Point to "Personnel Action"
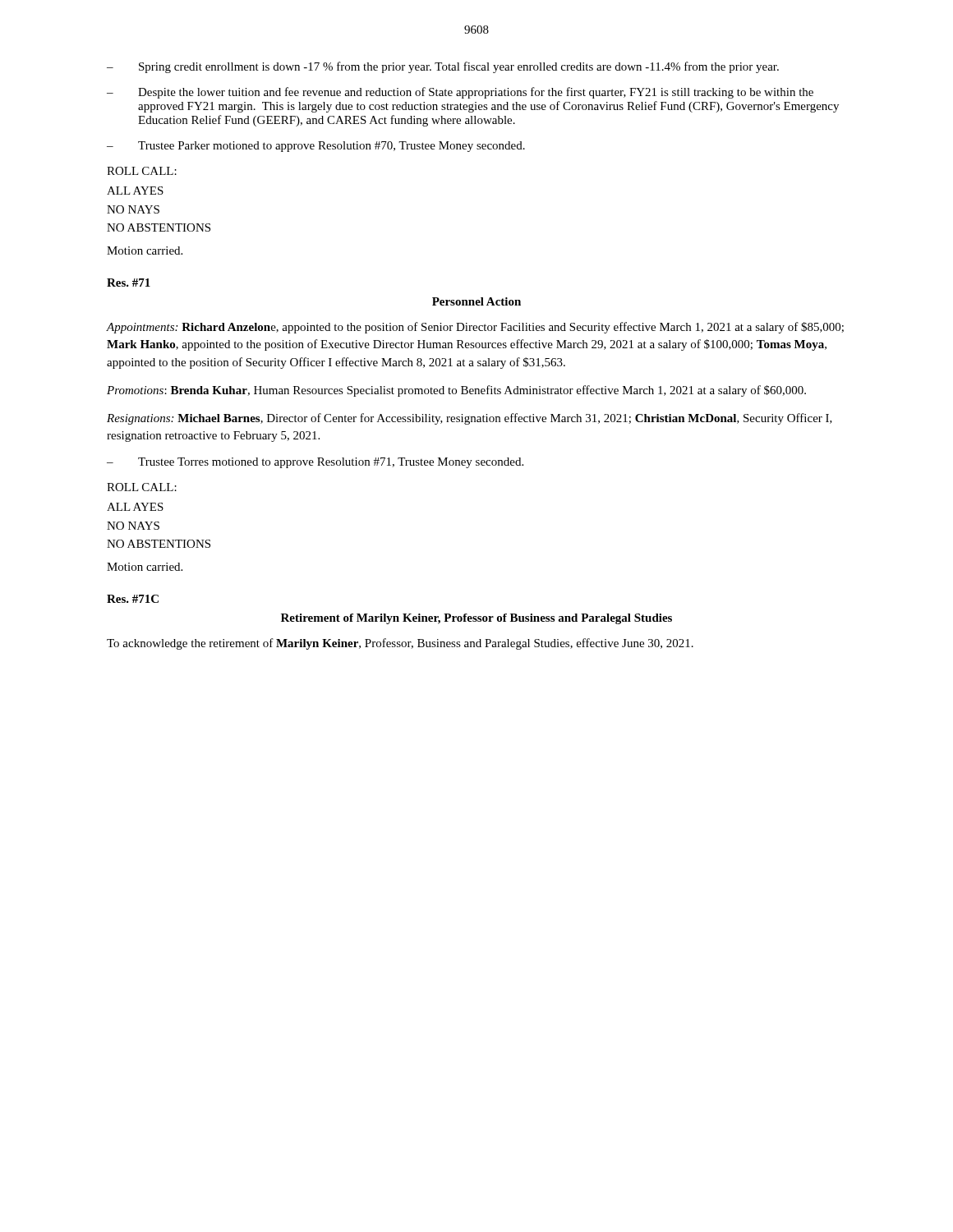This screenshot has width=953, height=1232. click(x=476, y=301)
